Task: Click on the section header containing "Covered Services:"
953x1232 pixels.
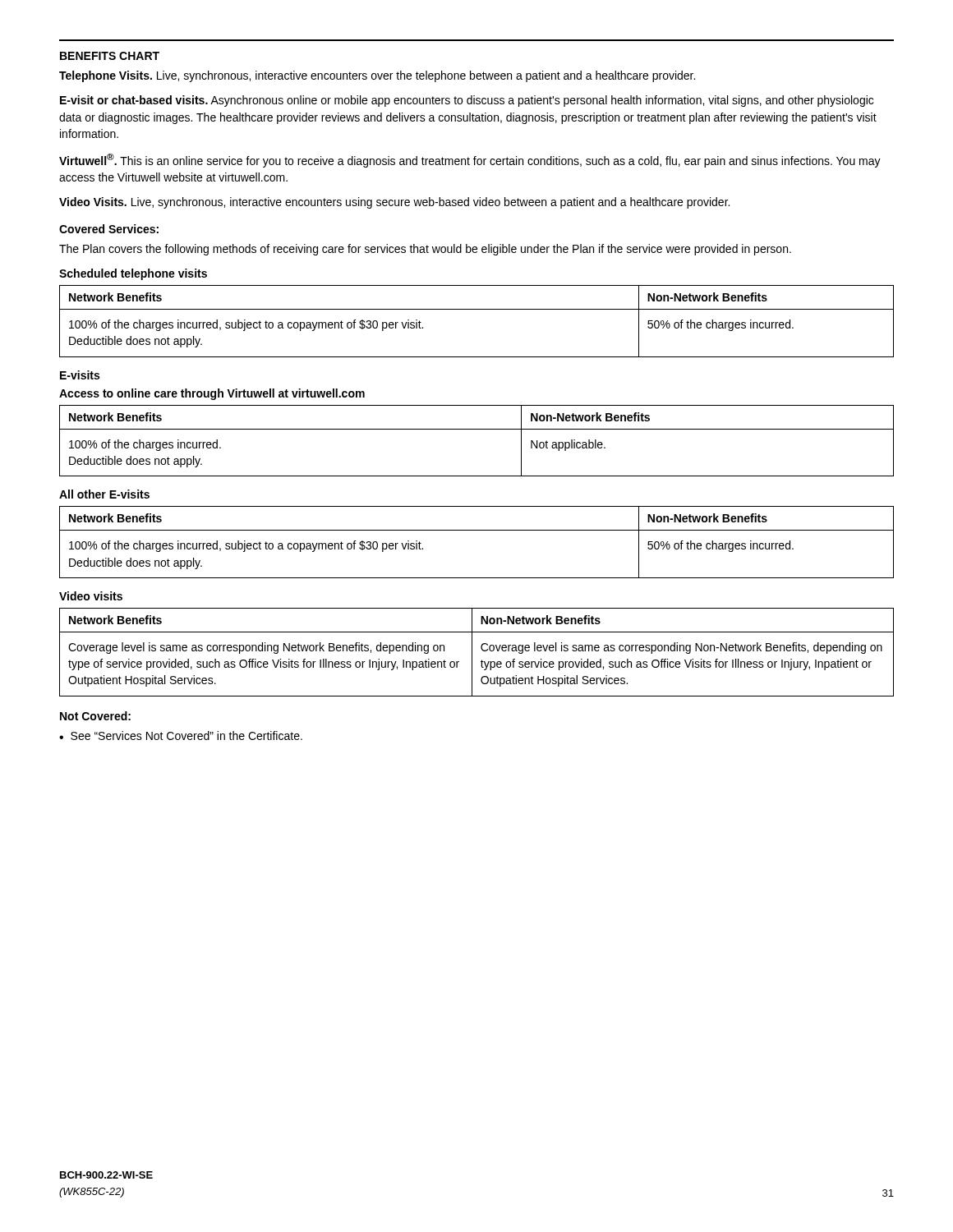Action: (x=109, y=229)
